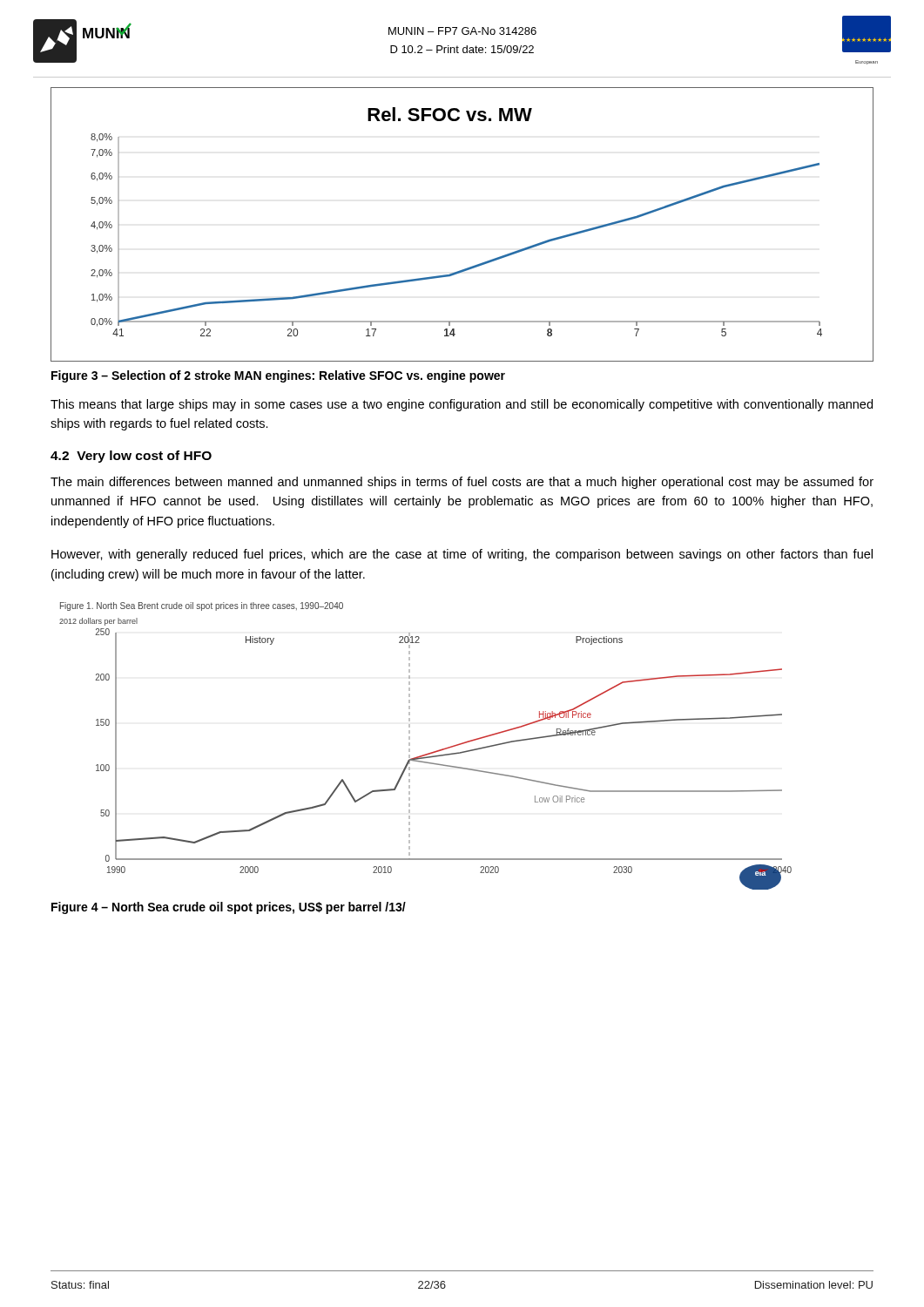Screen dimensions: 1307x924
Task: Point to the block beginning "The main differences"
Action: click(x=462, y=501)
